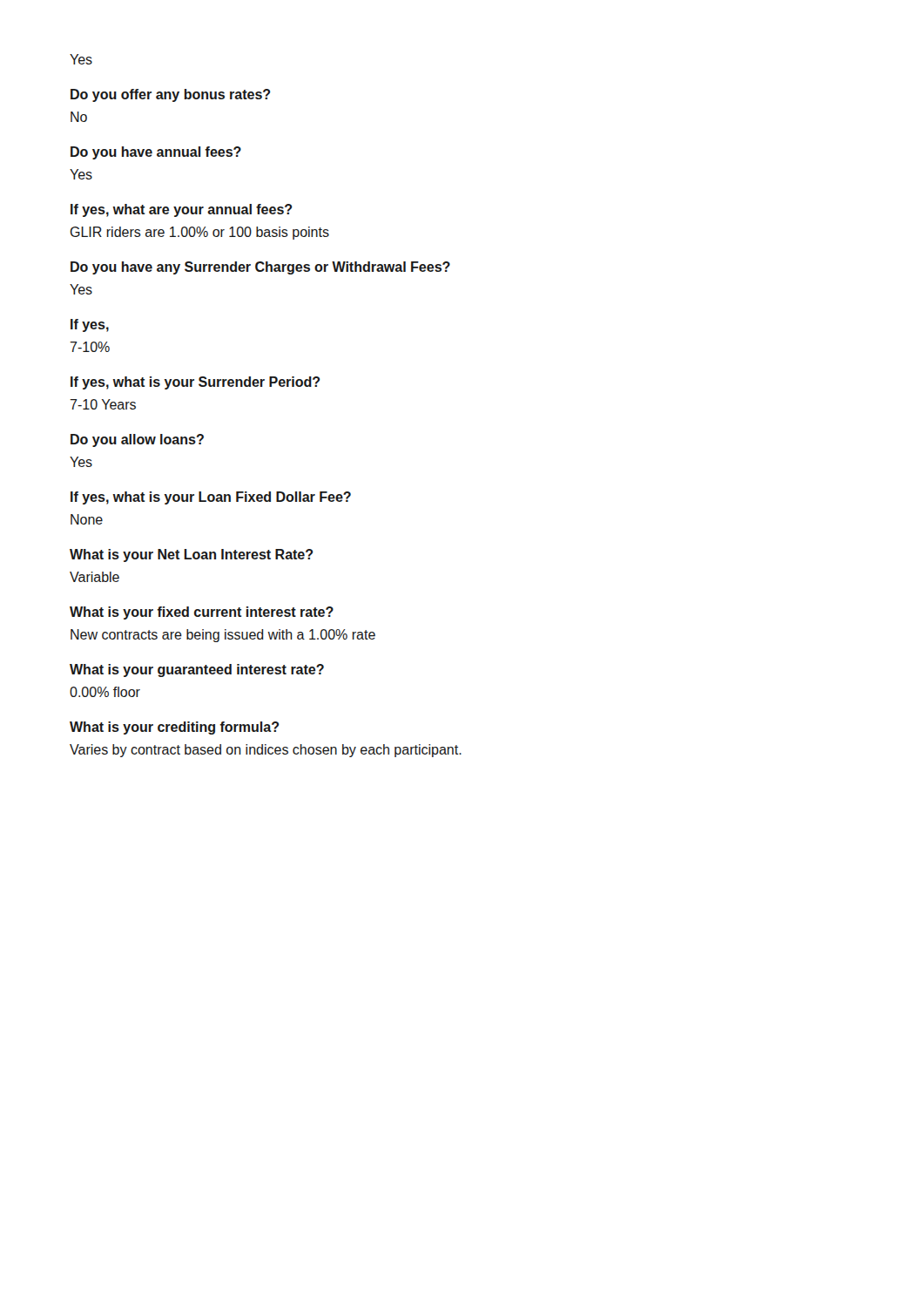Locate the block of text that opens with "GLIR riders are 1.00% or 100 basis"
Screen dimensions: 1307x924
199,232
